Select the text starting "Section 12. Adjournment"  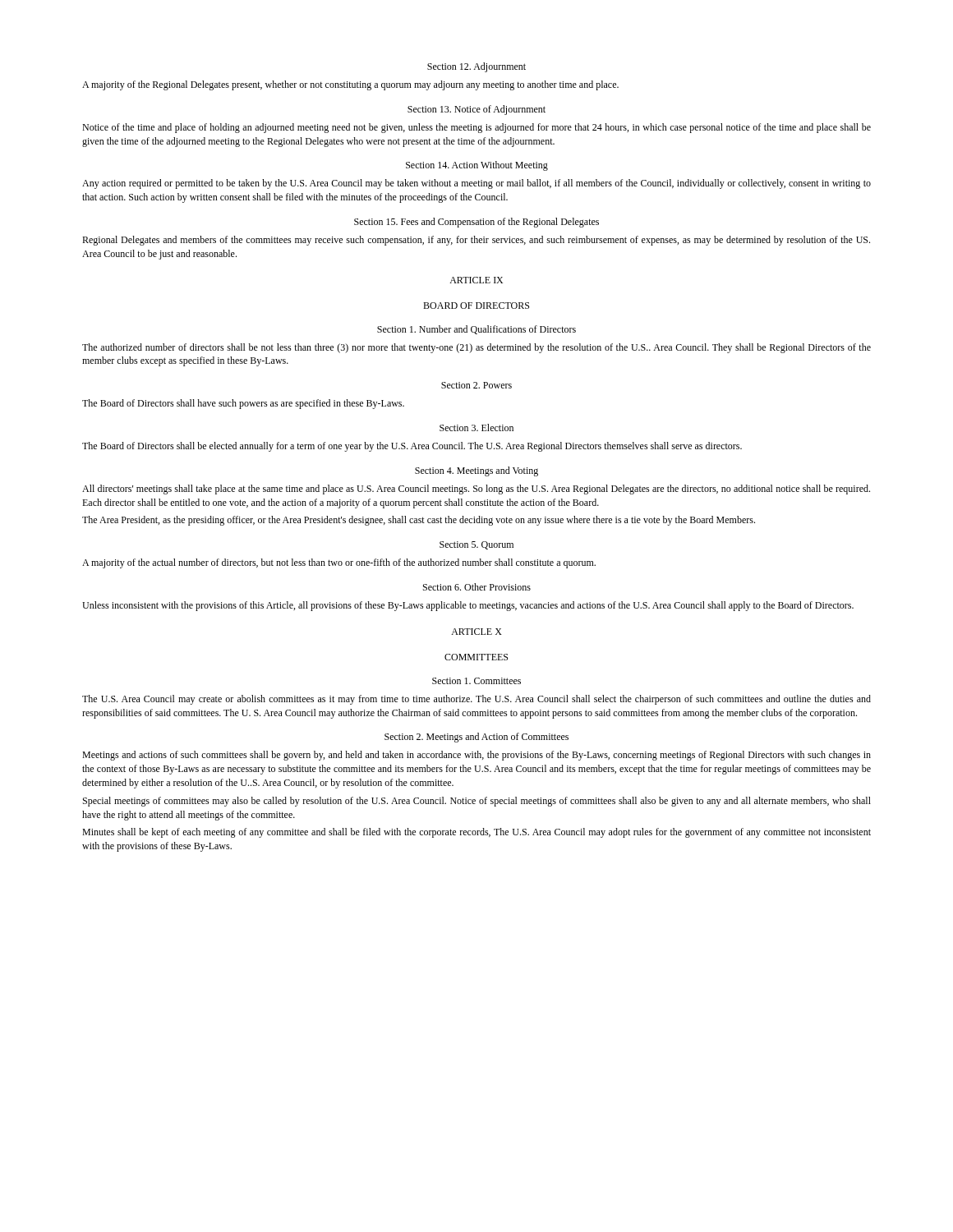(x=476, y=67)
